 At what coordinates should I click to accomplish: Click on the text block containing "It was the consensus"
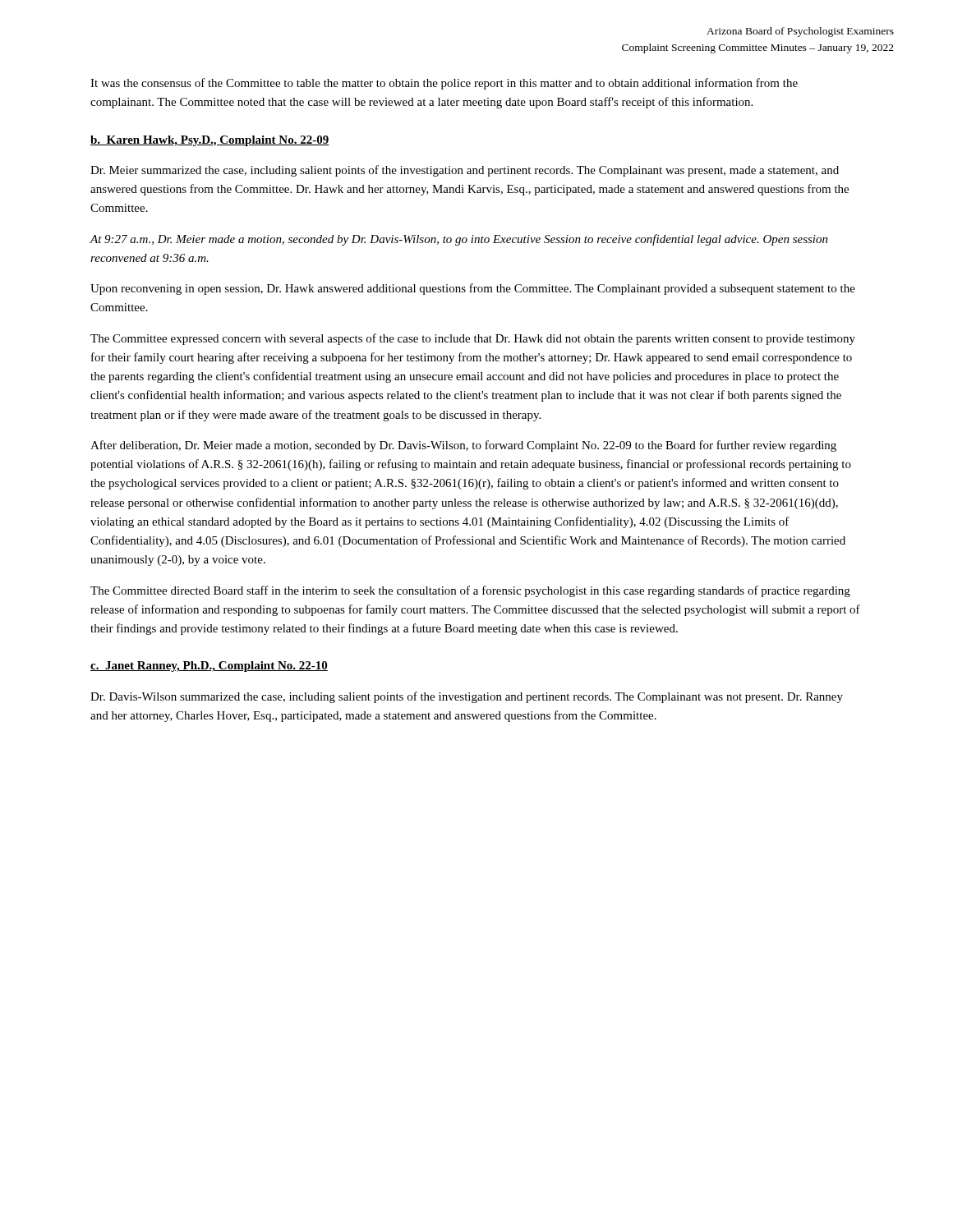coord(444,93)
